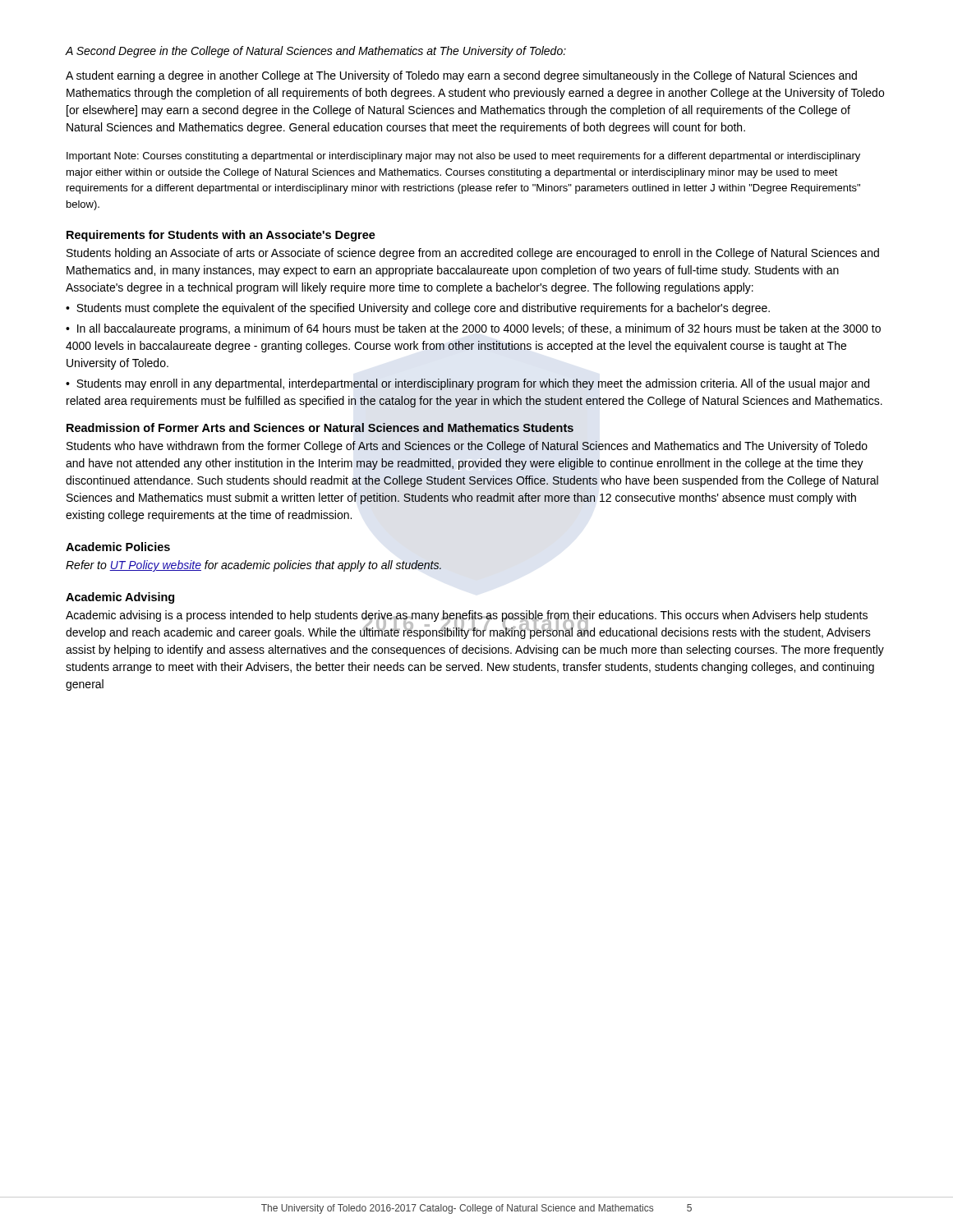
Task: Navigate to the passage starting "Students holding an Associate of"
Action: point(473,270)
